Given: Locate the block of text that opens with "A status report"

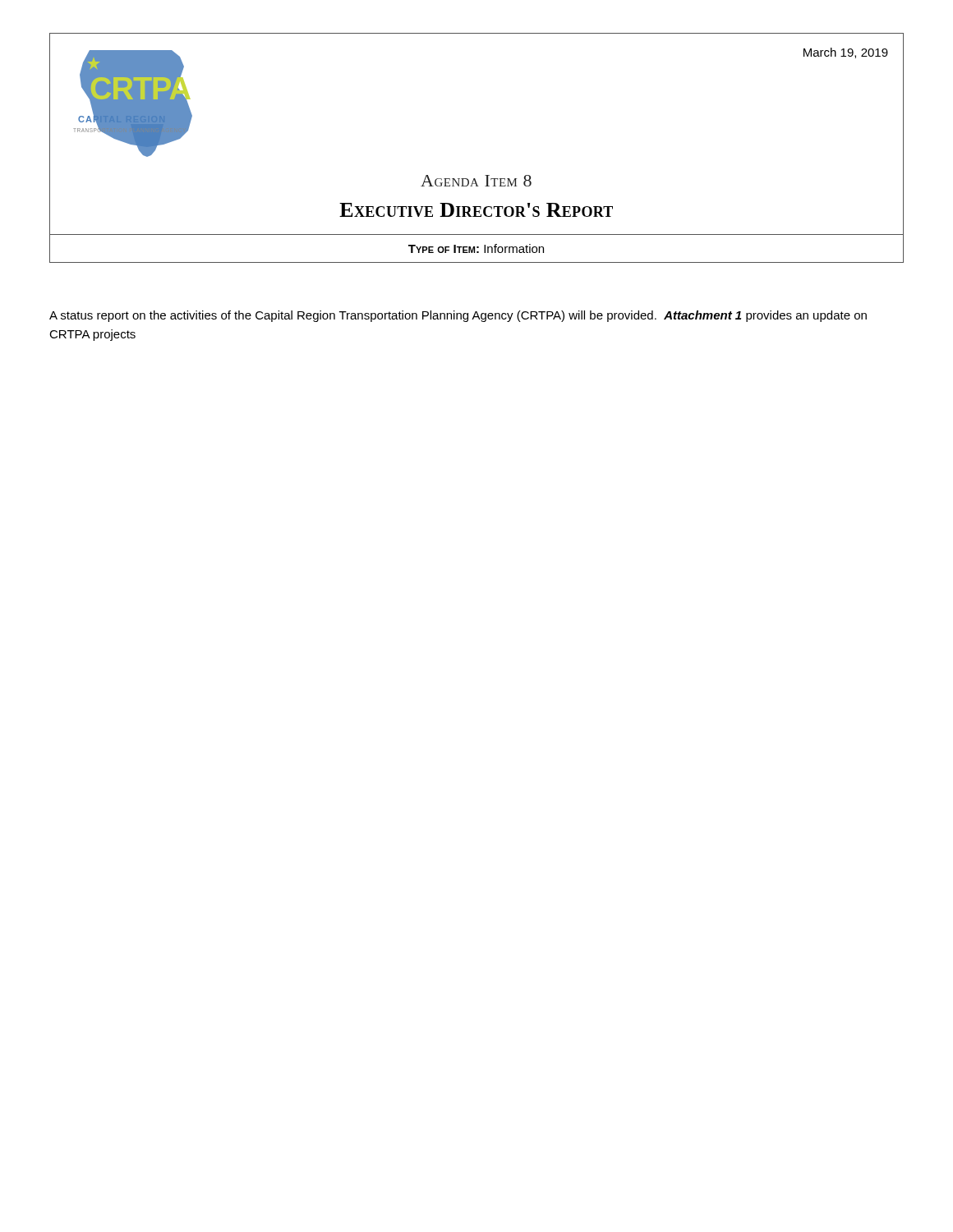Looking at the screenshot, I should click(x=458, y=325).
